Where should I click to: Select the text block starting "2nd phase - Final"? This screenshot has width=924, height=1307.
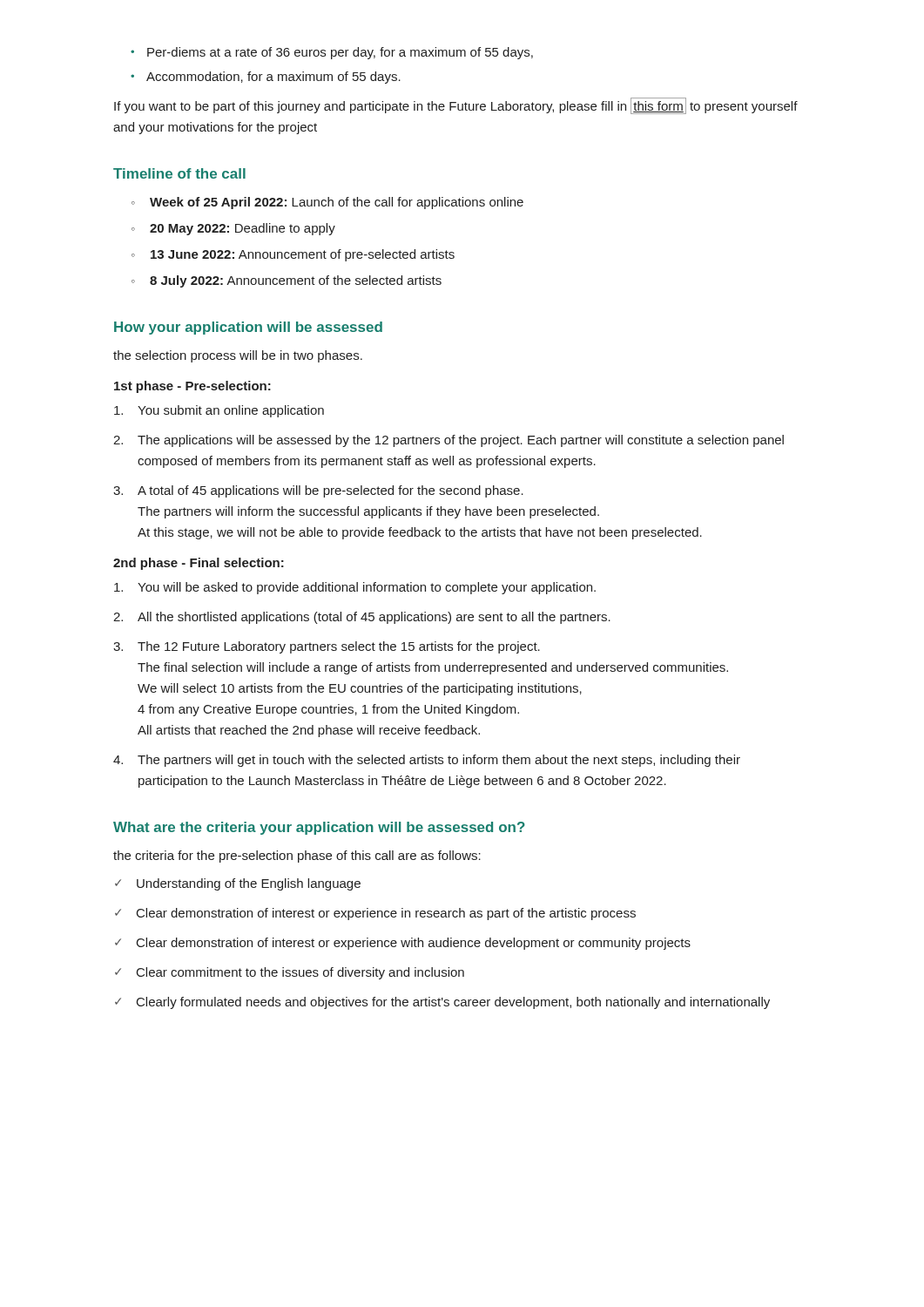pos(199,562)
